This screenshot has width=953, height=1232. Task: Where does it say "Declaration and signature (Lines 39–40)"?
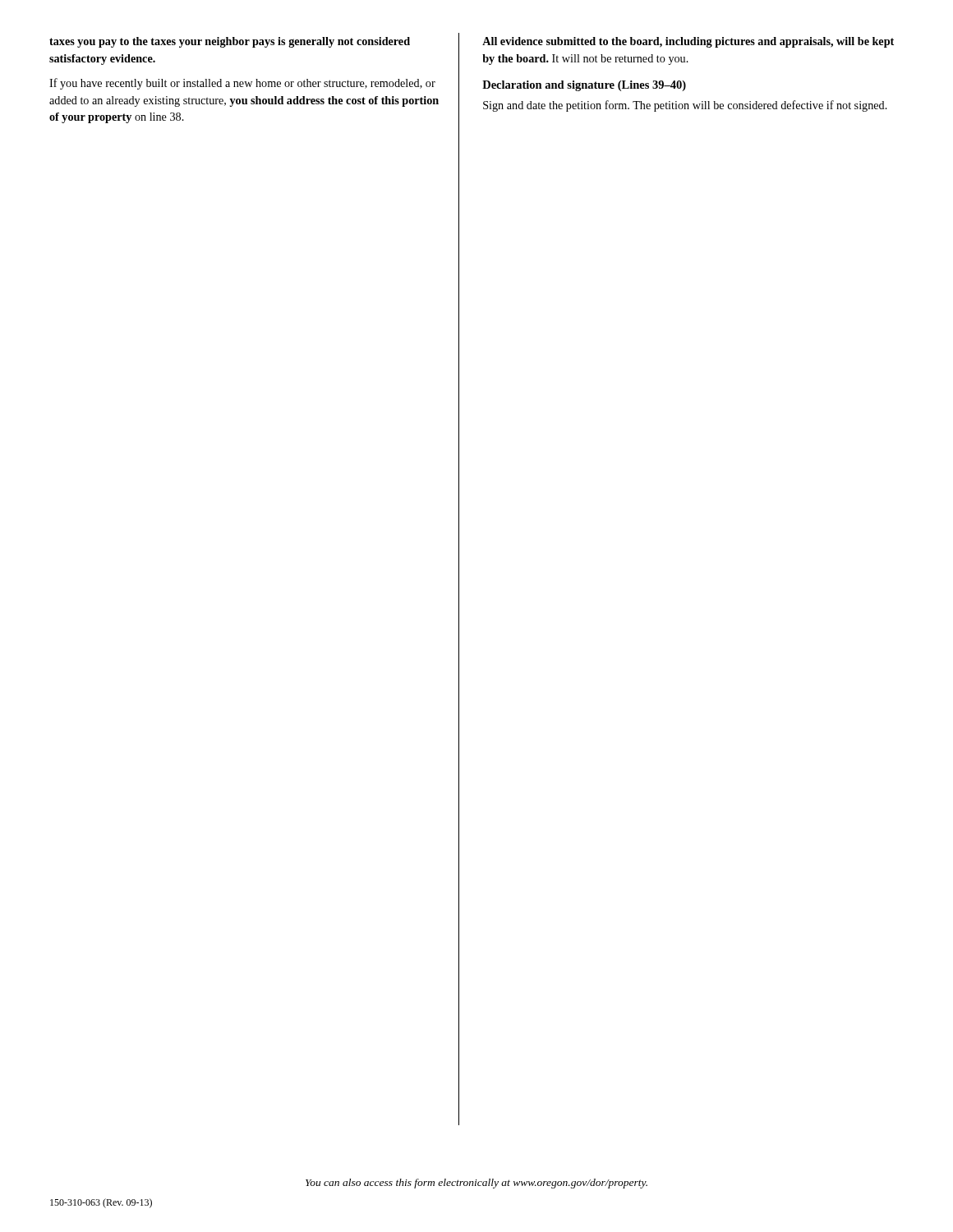pos(584,85)
